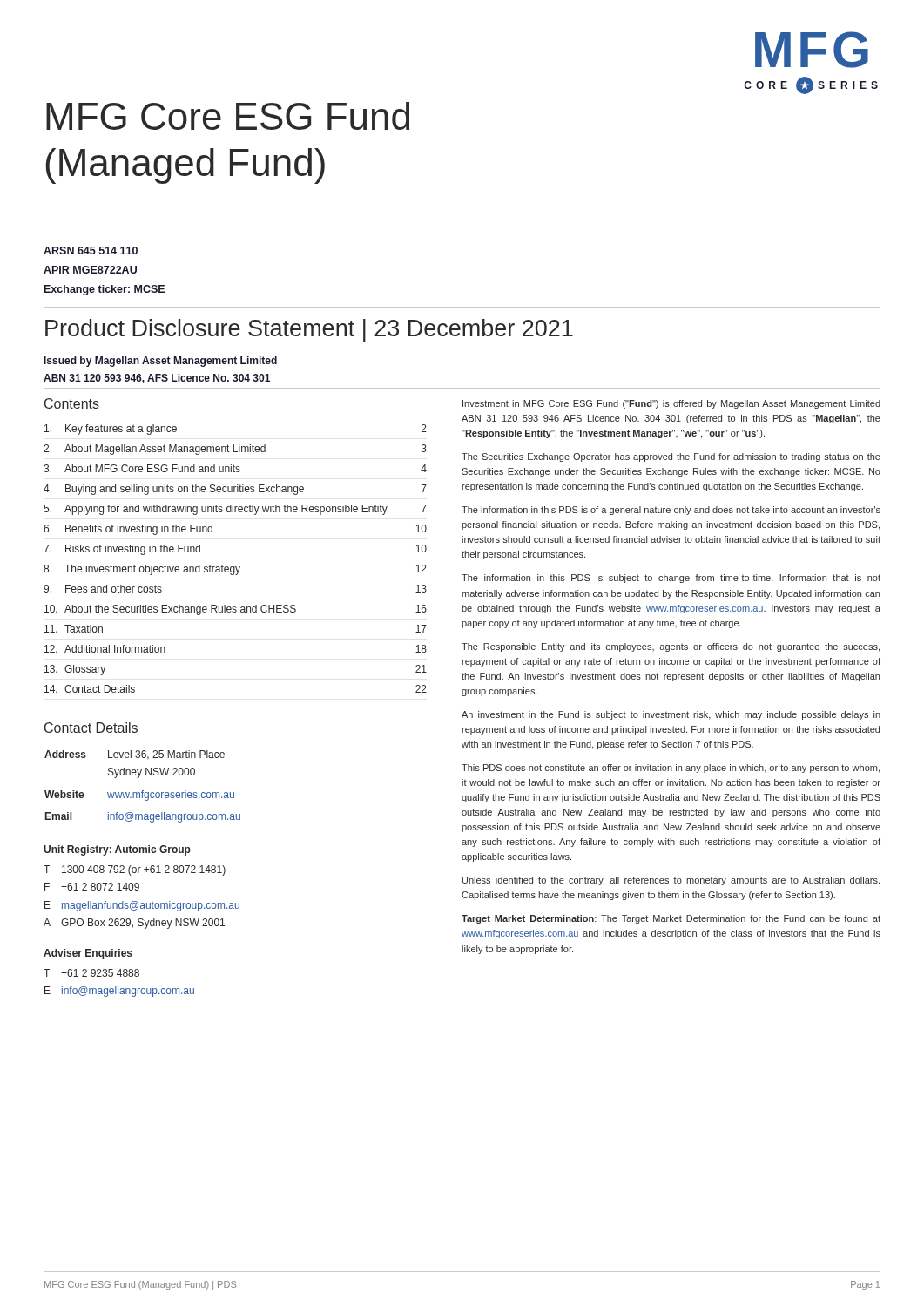924x1307 pixels.
Task: Click where it says "MFG Core ESG Fund(Managed Fund)"
Action: [x=228, y=139]
